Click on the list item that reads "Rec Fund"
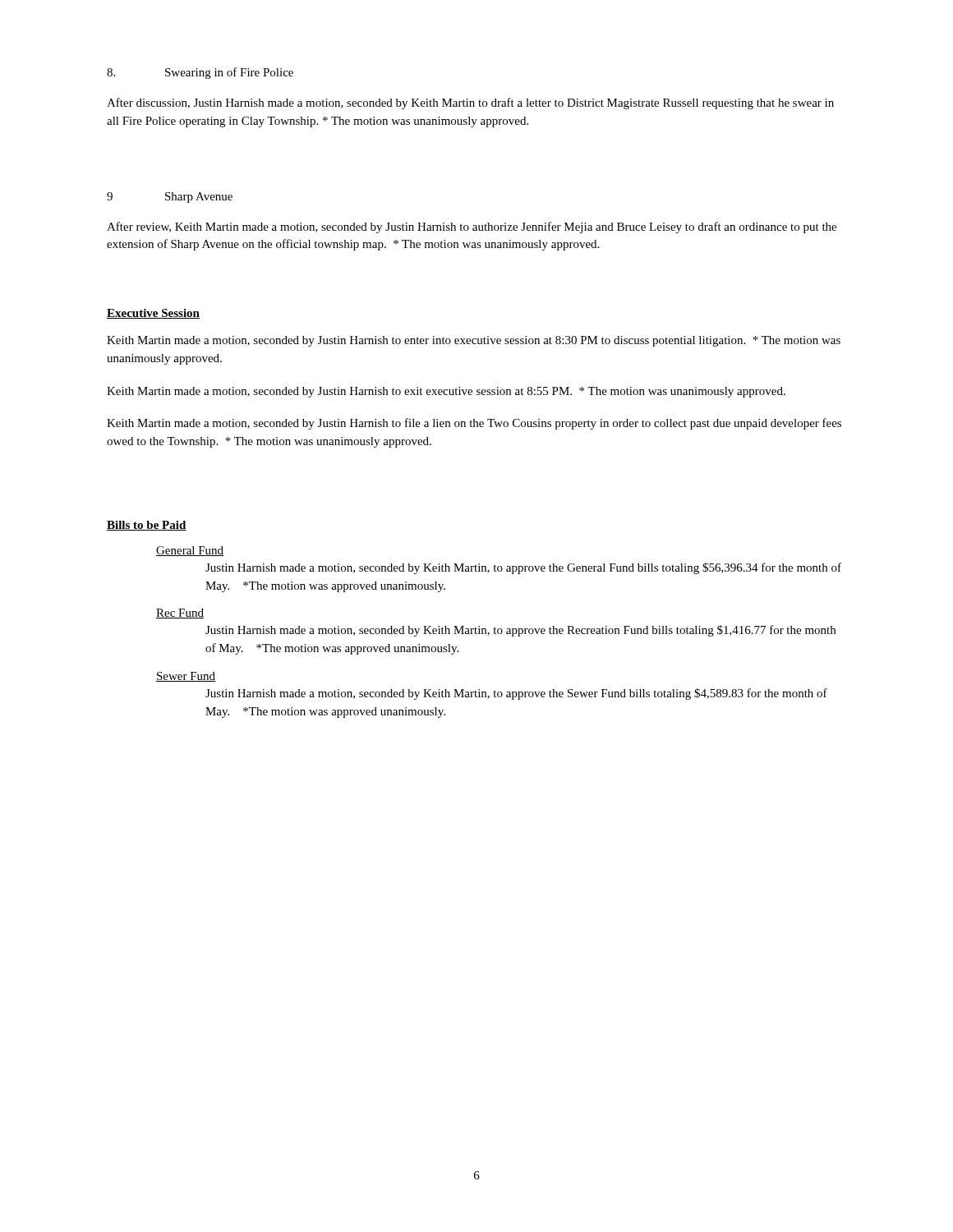 [x=180, y=613]
